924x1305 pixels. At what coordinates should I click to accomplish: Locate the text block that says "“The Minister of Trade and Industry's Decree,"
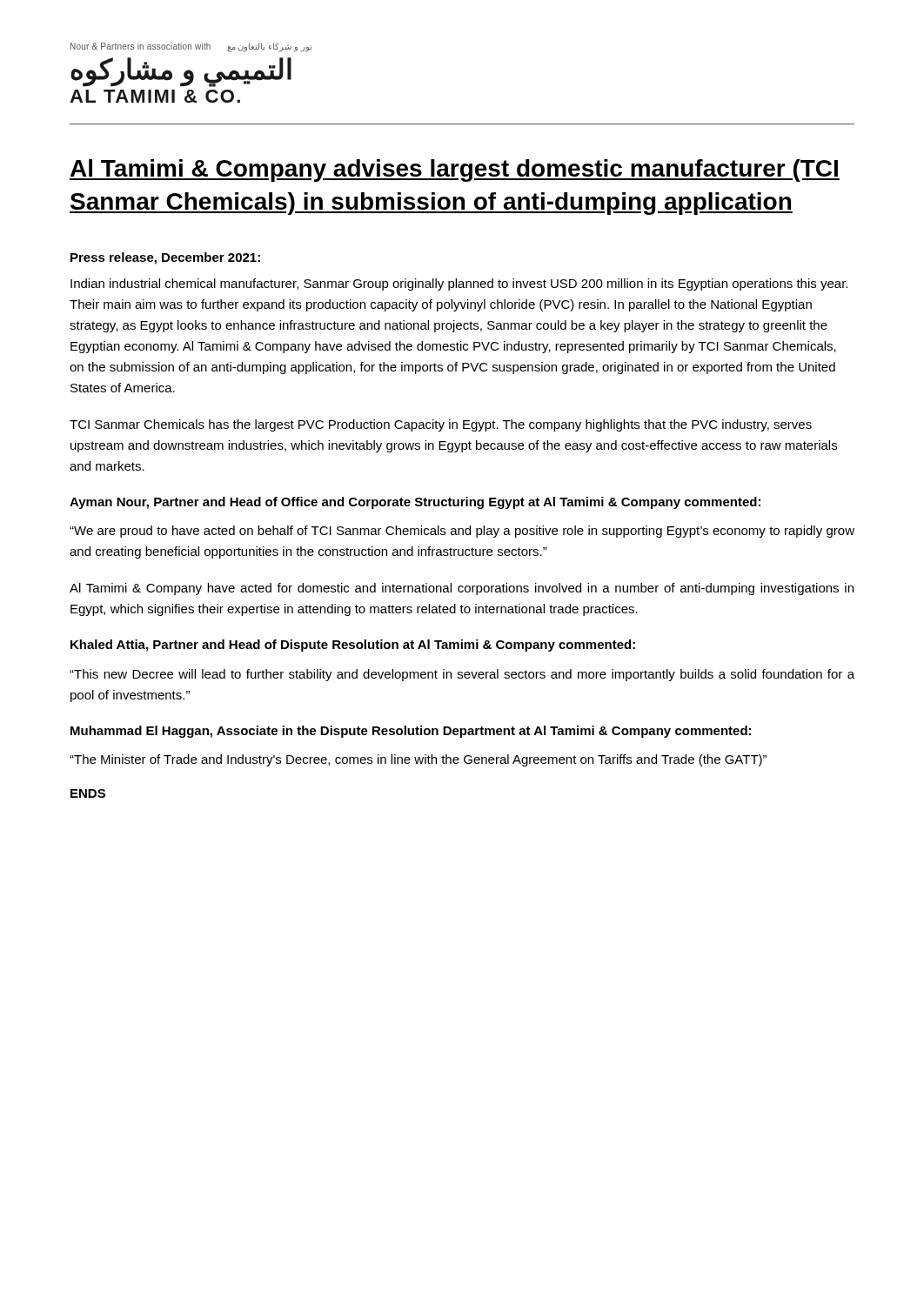click(418, 759)
